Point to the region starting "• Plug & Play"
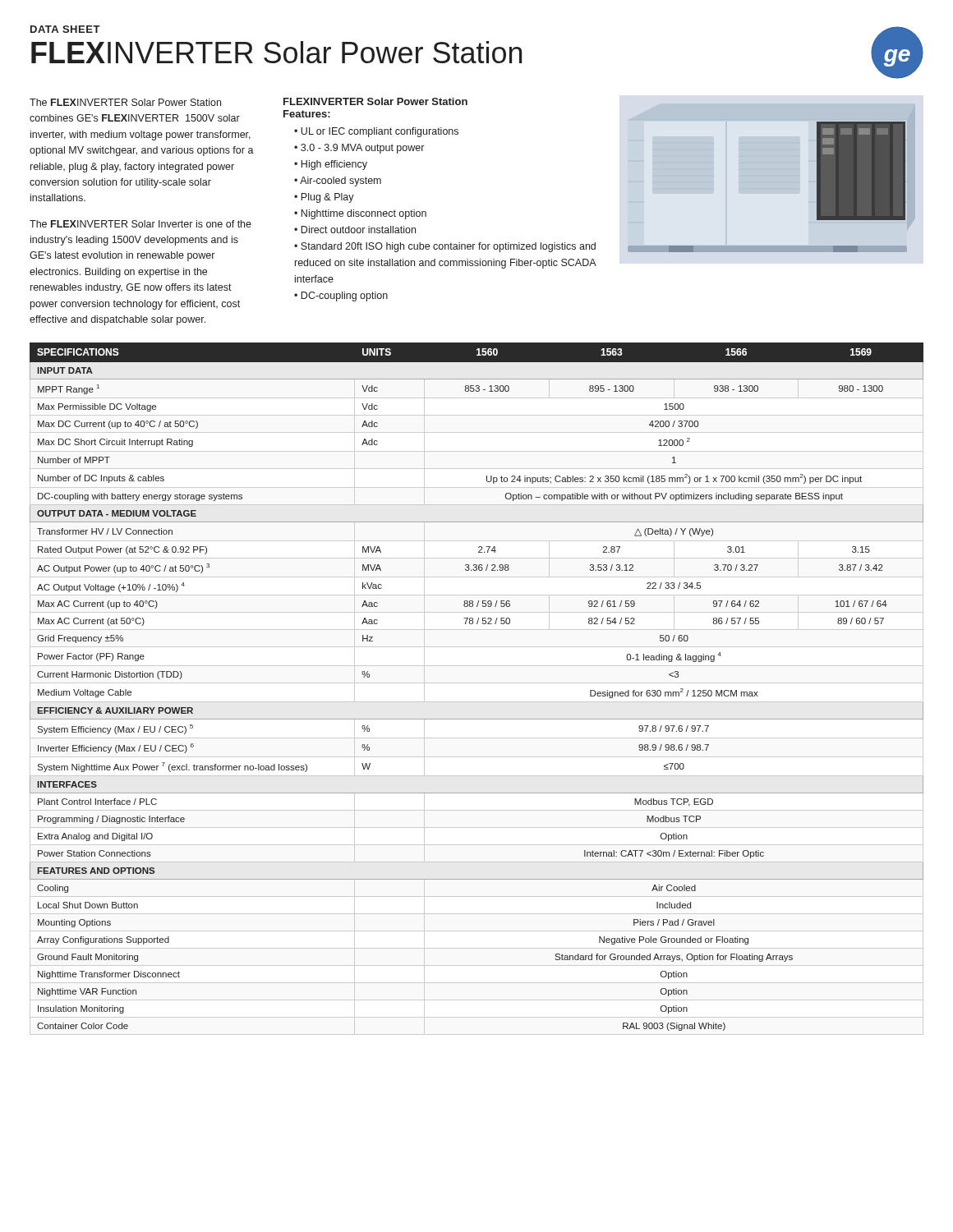 [x=324, y=197]
